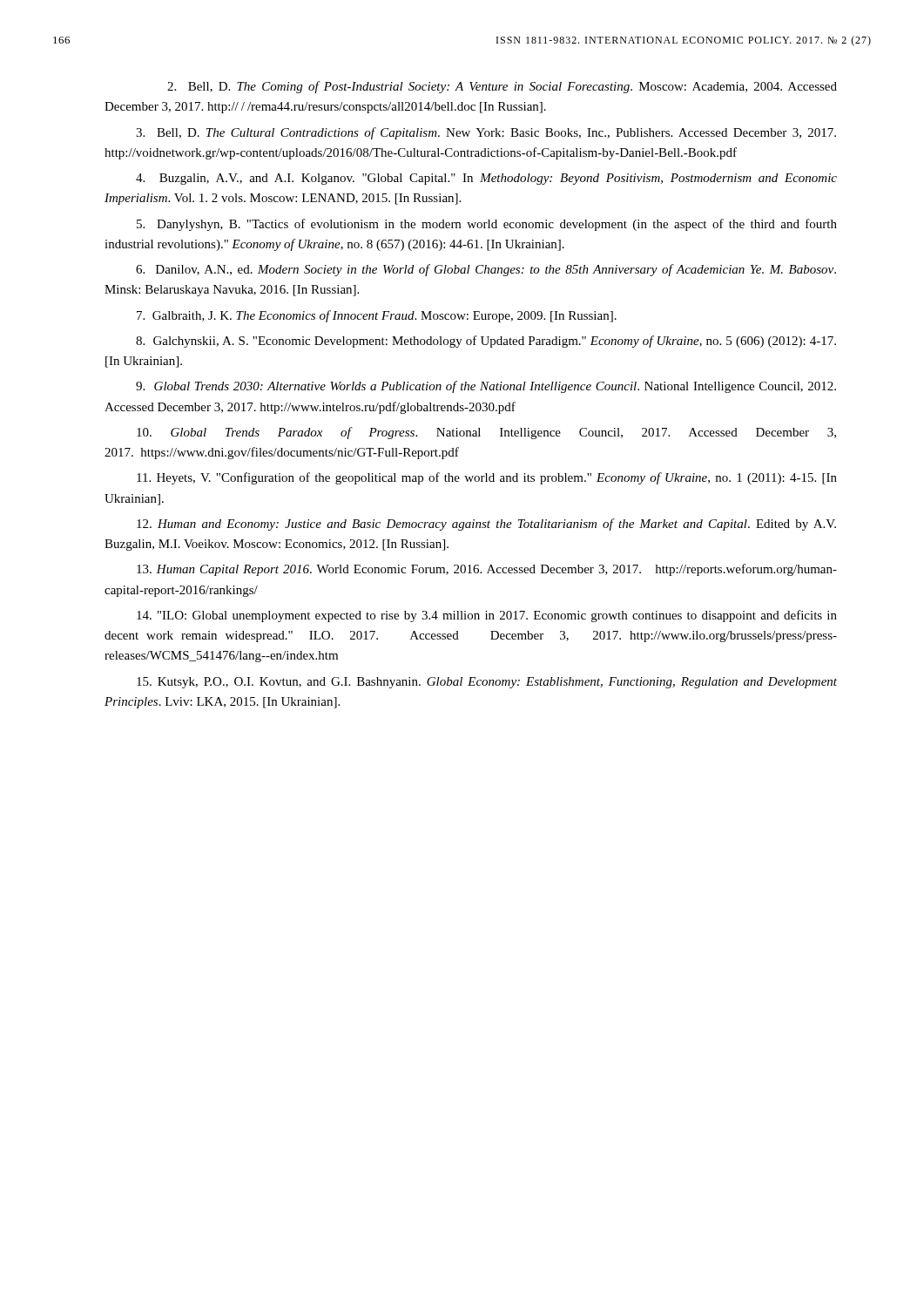Locate the element starting "8. Galchynskii, A. S."
924x1307 pixels.
pyautogui.click(x=471, y=351)
